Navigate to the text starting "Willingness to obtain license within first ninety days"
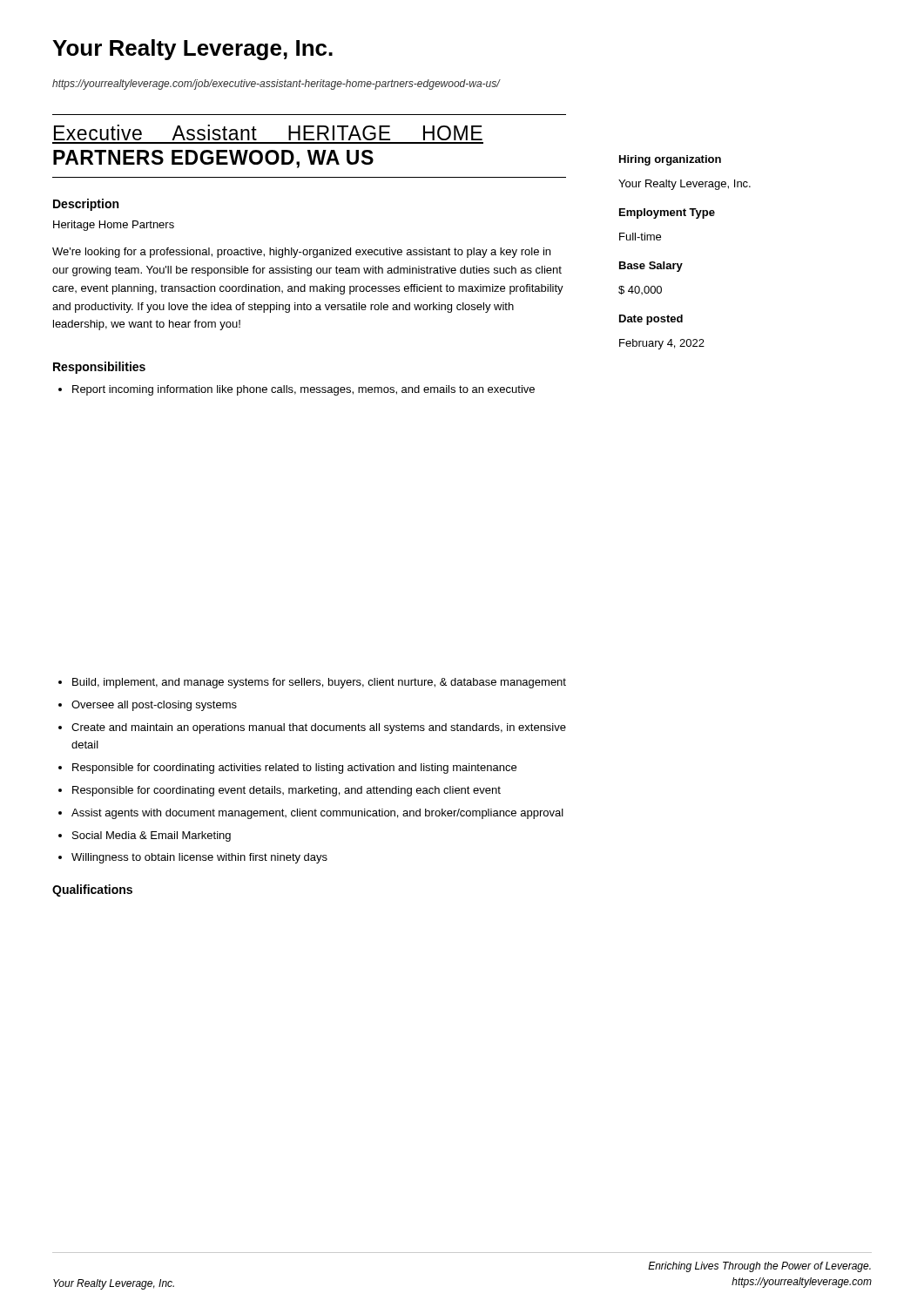The height and width of the screenshot is (1307, 924). (309, 858)
